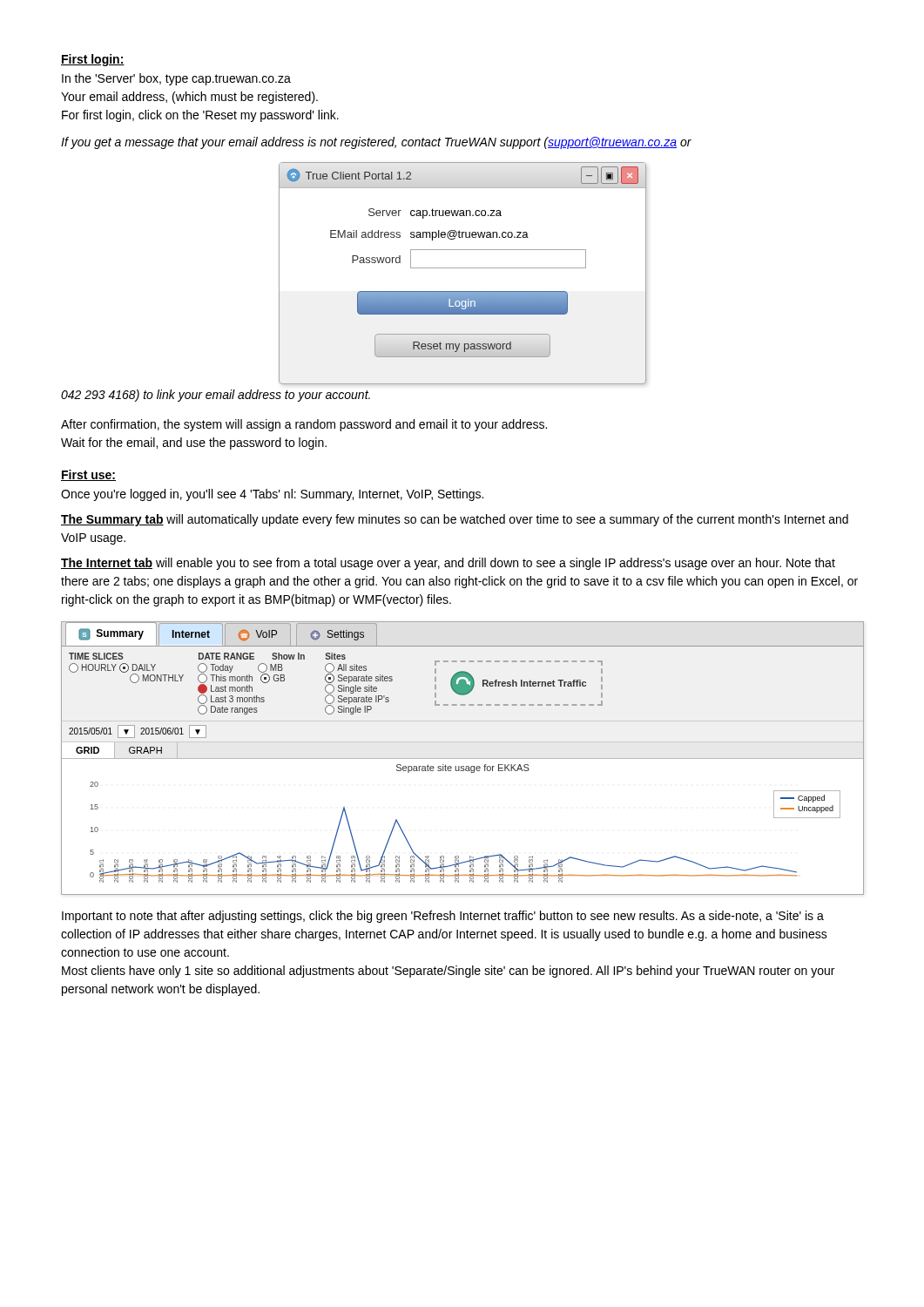Locate the text starting "Important to note that after adjusting settings, click"
The height and width of the screenshot is (1307, 924).
pyautogui.click(x=443, y=917)
